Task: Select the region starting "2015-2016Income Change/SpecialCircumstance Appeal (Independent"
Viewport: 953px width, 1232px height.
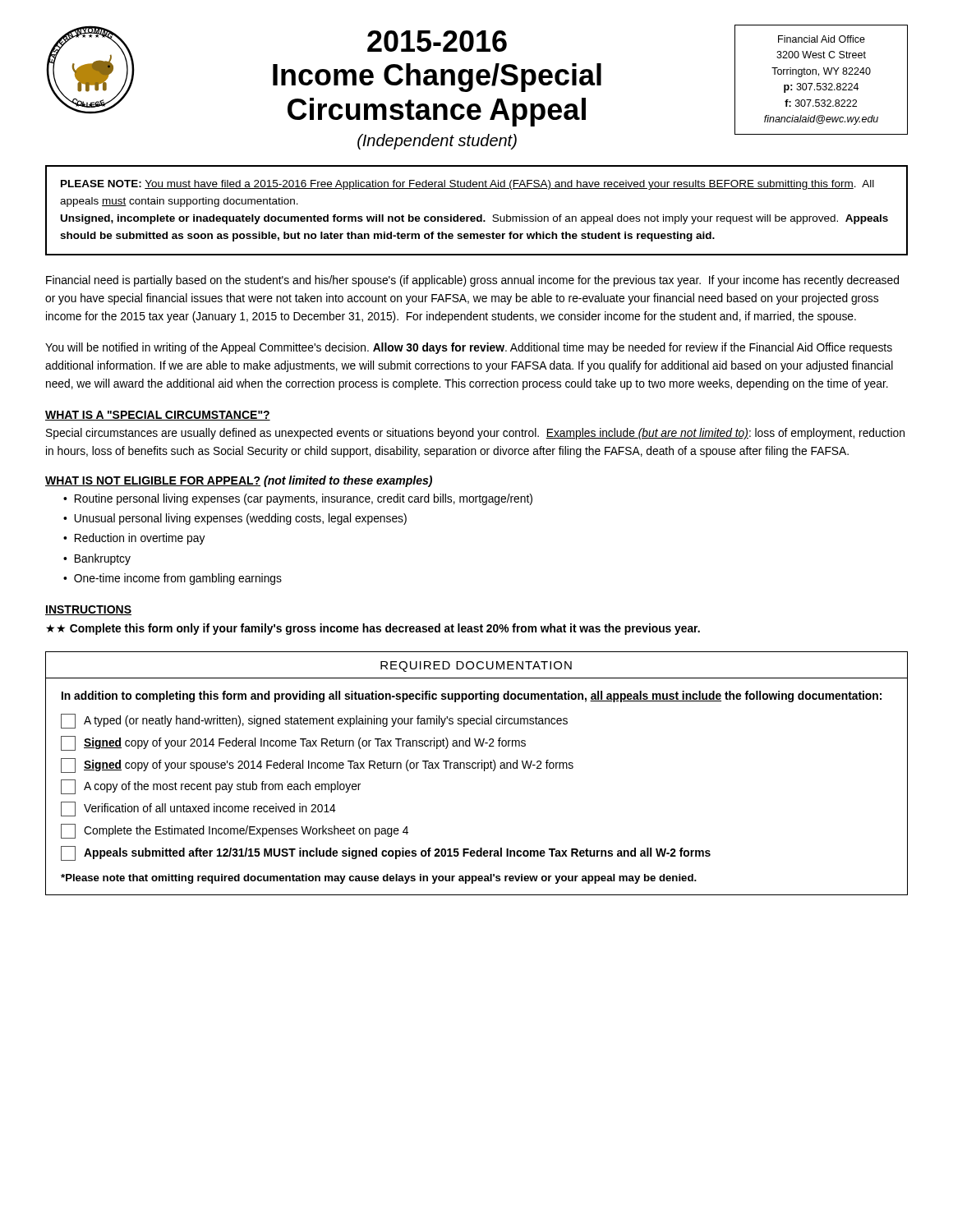Action: [437, 88]
